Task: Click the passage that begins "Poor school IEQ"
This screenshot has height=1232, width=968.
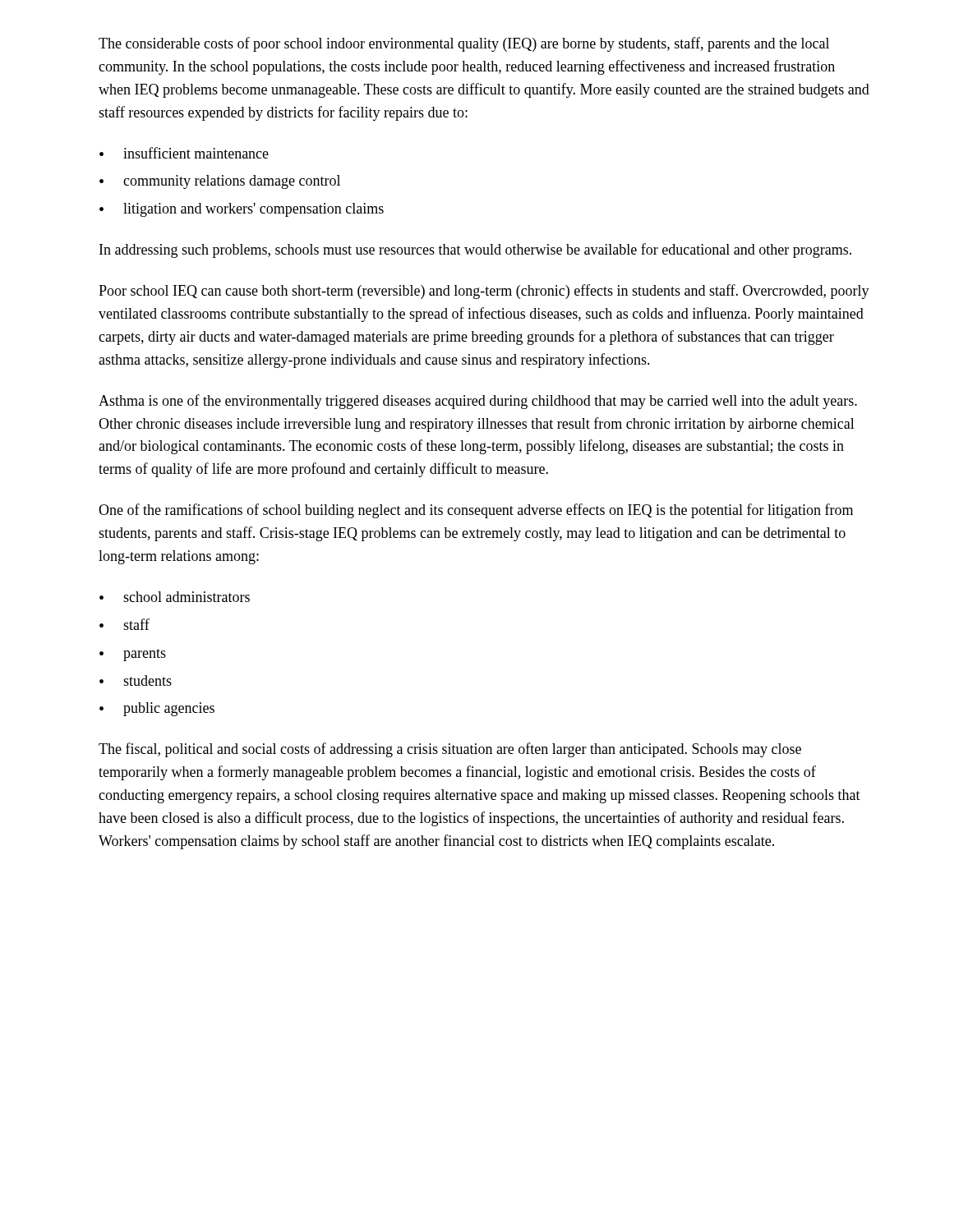Action: pyautogui.click(x=484, y=325)
